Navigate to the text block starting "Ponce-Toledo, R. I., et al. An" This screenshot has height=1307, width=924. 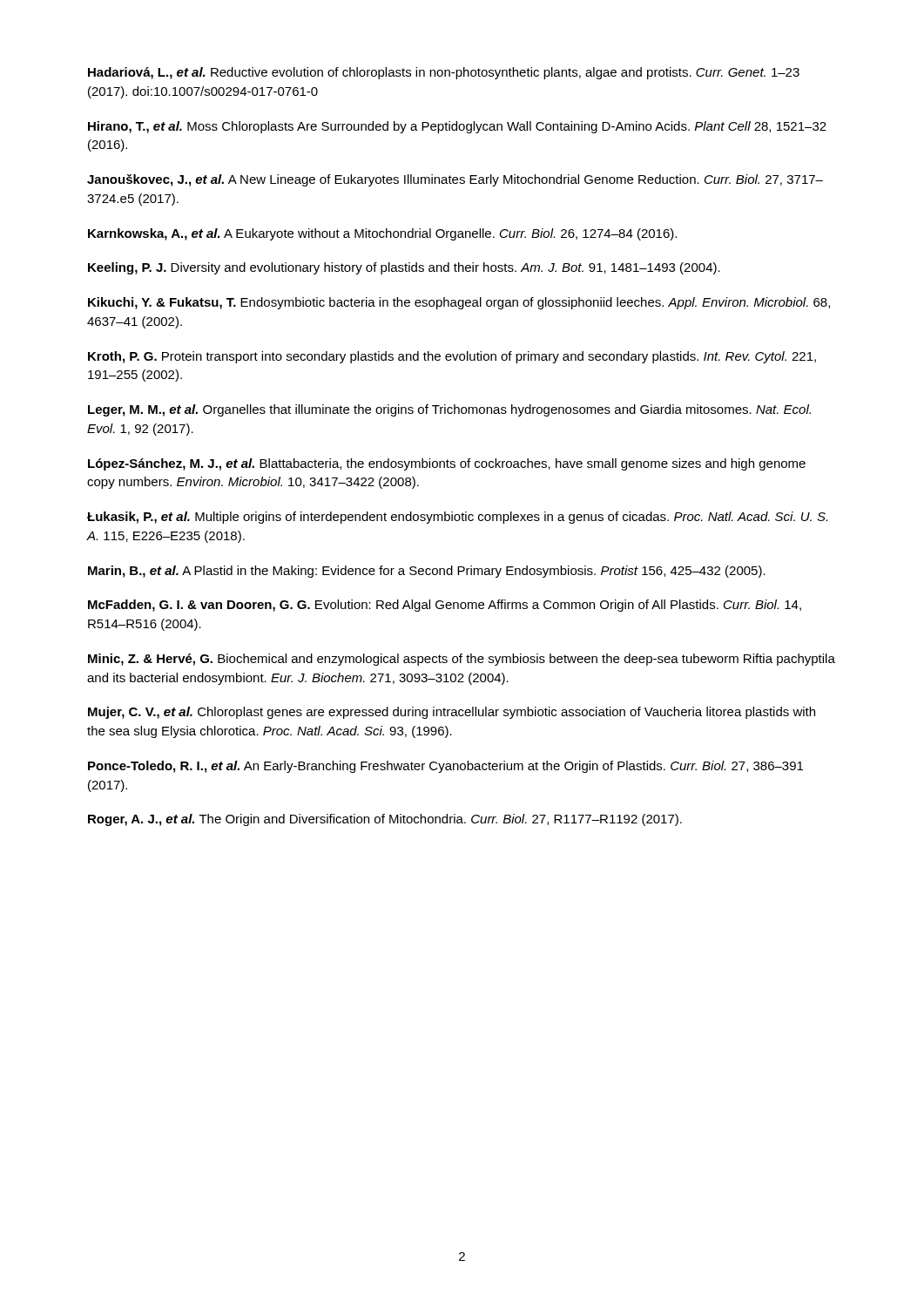pyautogui.click(x=445, y=775)
